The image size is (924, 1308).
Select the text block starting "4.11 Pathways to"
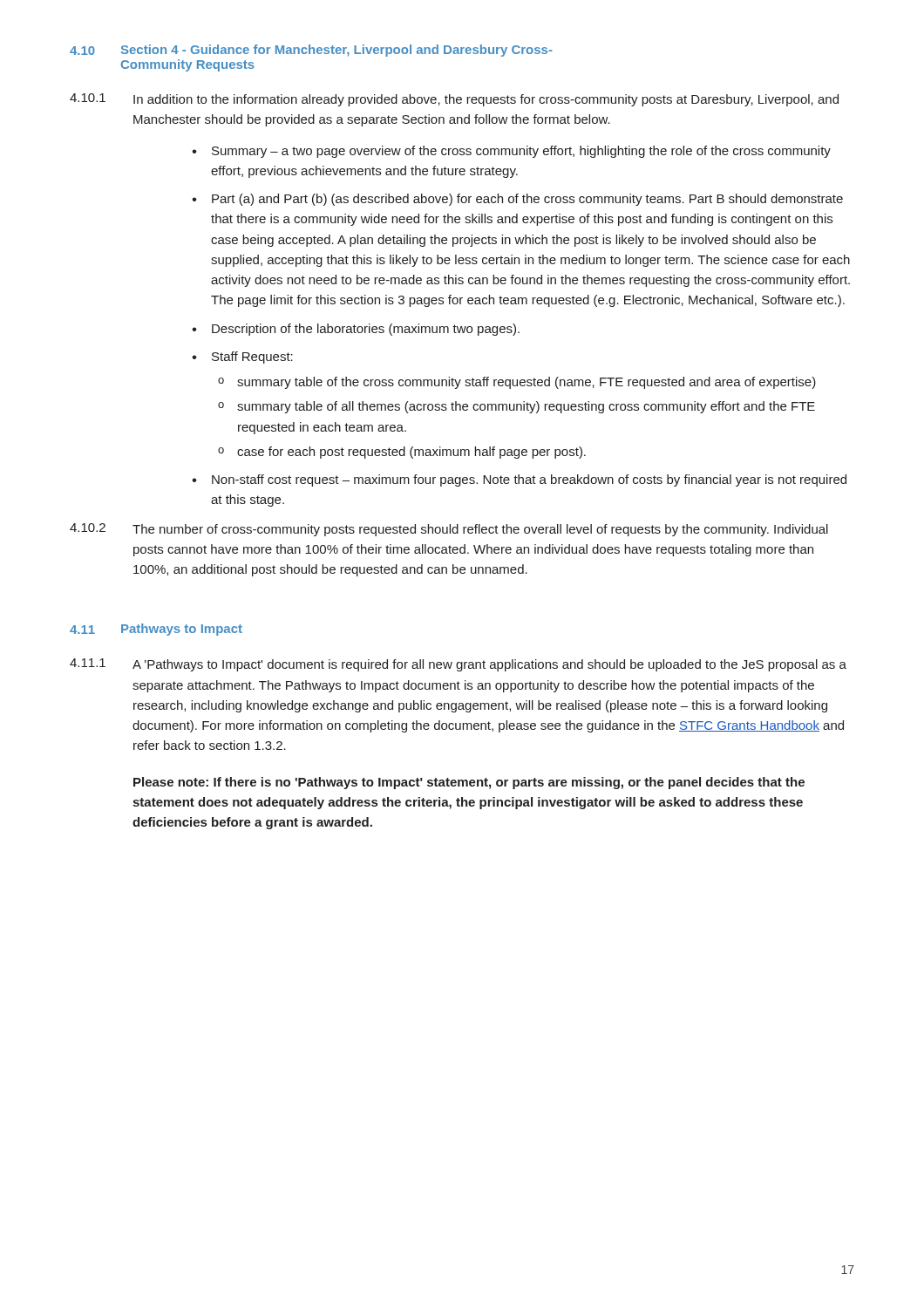156,629
